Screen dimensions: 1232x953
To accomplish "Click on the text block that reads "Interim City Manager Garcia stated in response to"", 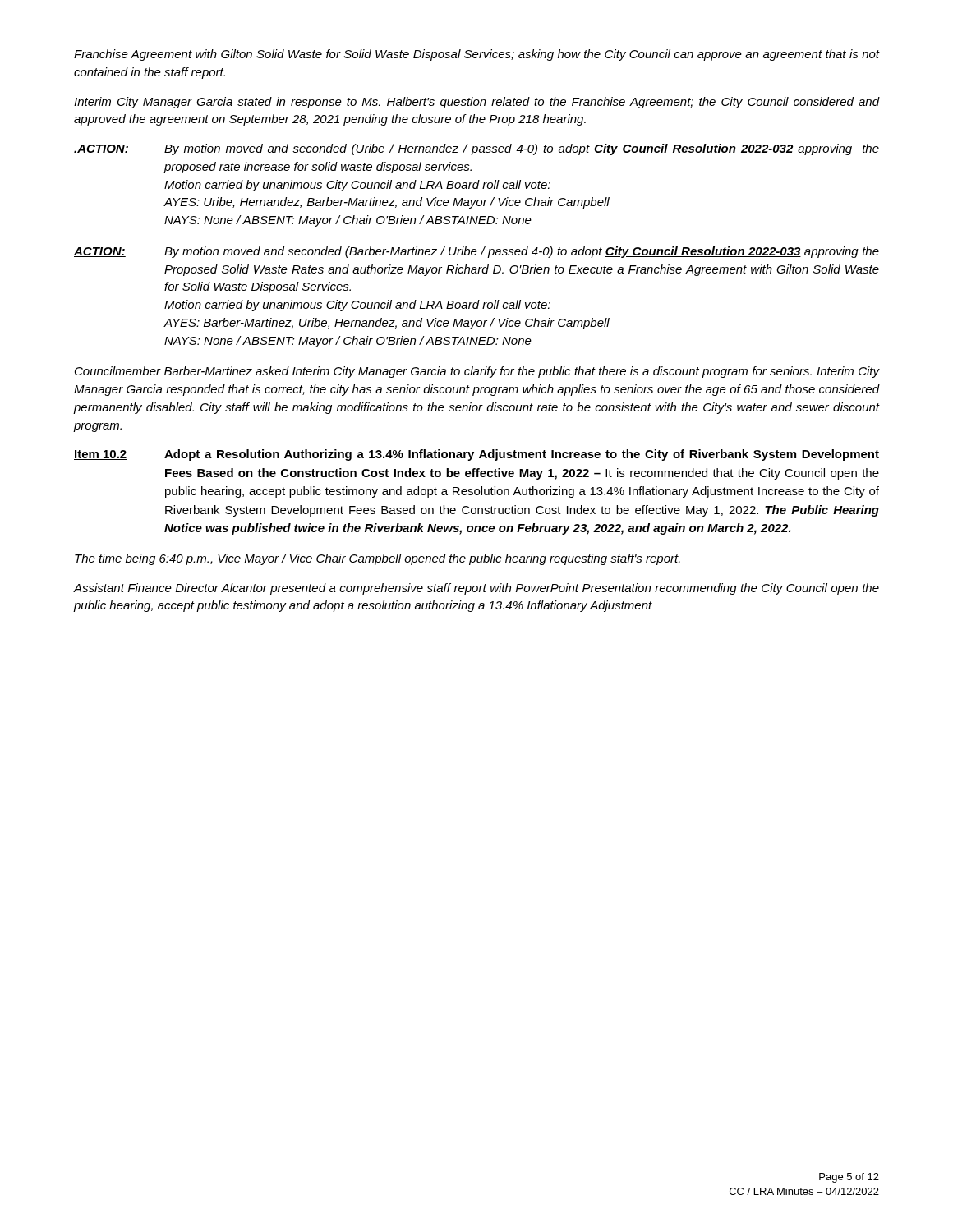I will point(476,110).
